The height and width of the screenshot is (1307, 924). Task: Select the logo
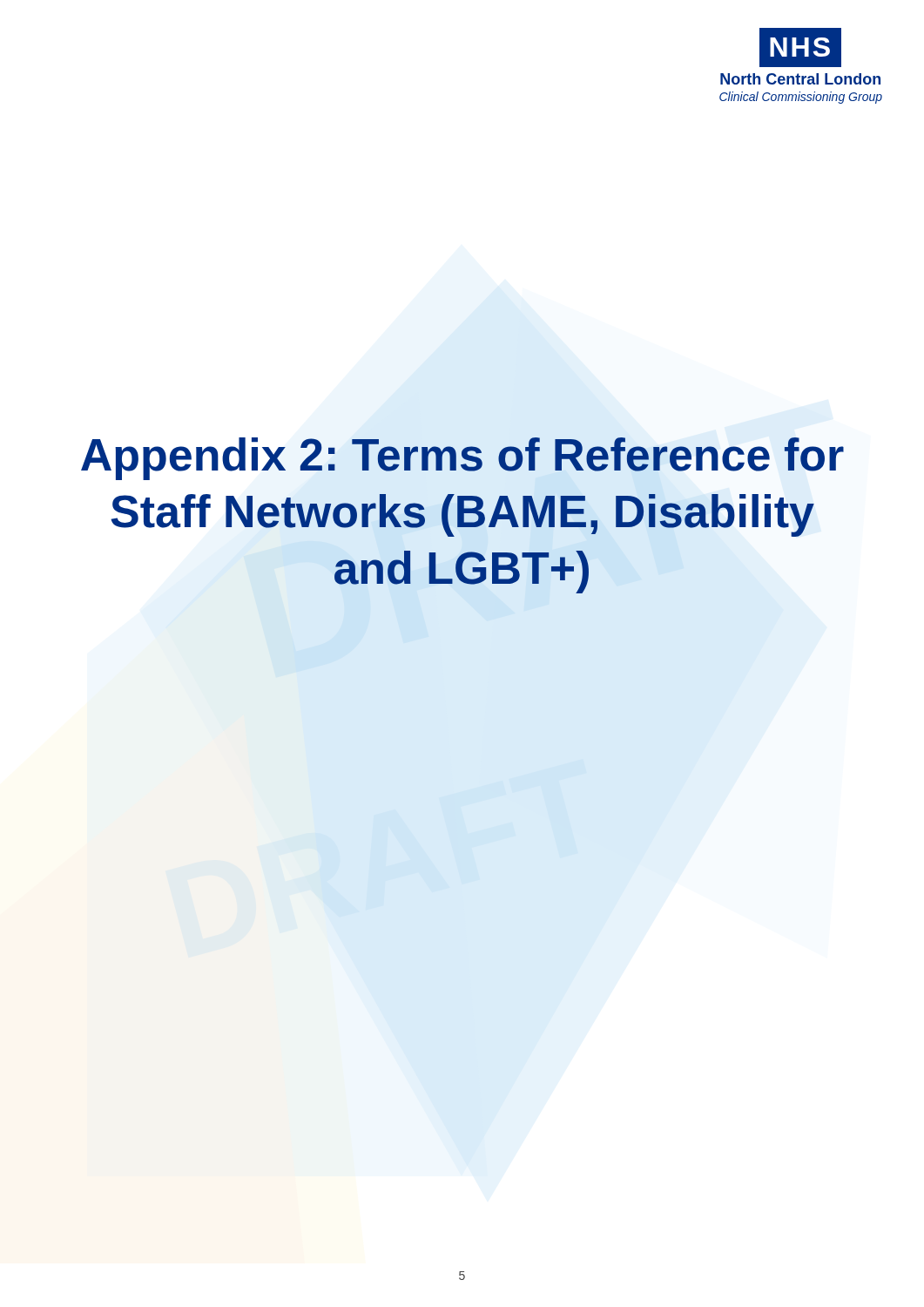[x=801, y=66]
